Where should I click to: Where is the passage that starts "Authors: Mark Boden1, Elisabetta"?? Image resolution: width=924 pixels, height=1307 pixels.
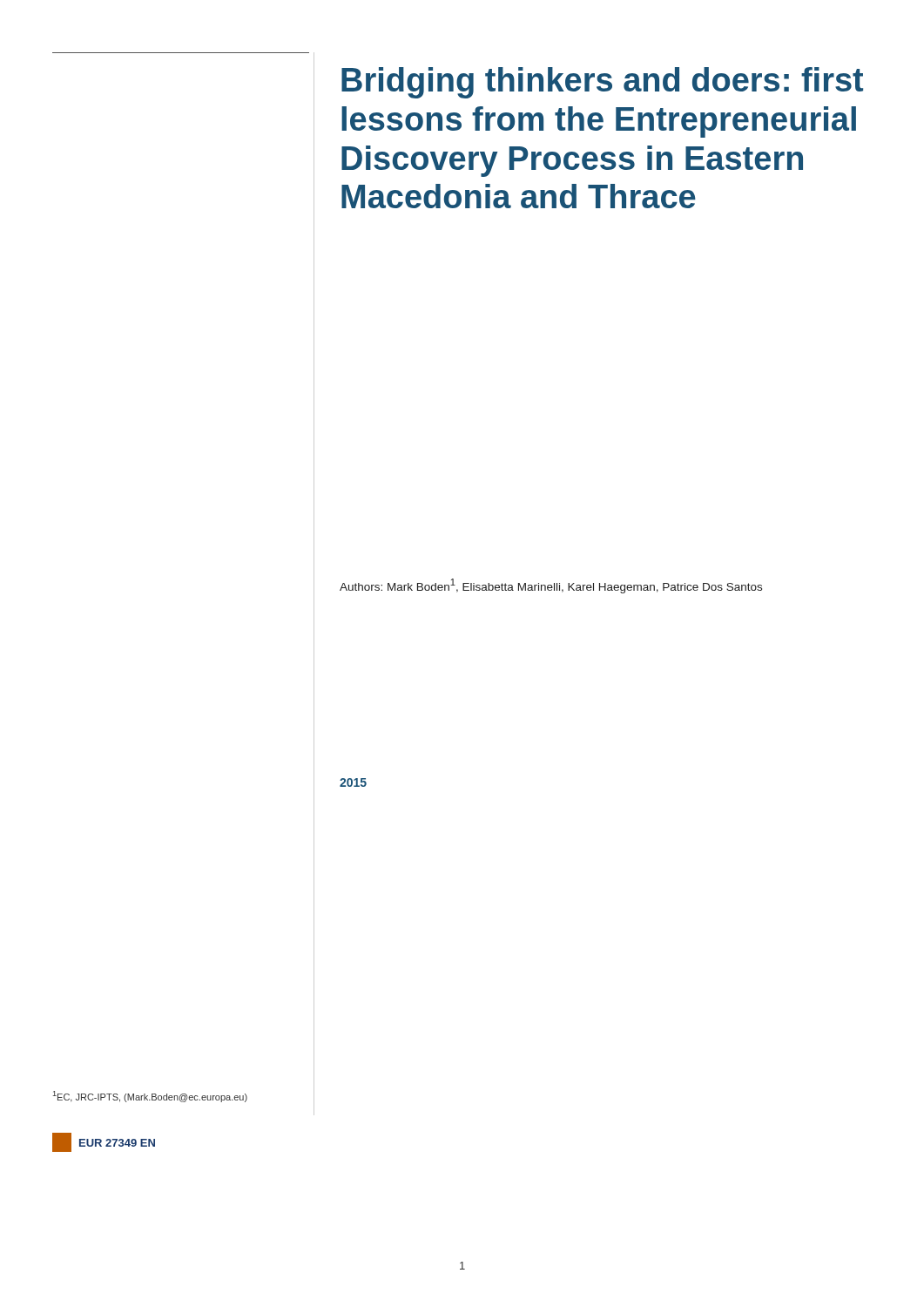pyautogui.click(x=584, y=585)
